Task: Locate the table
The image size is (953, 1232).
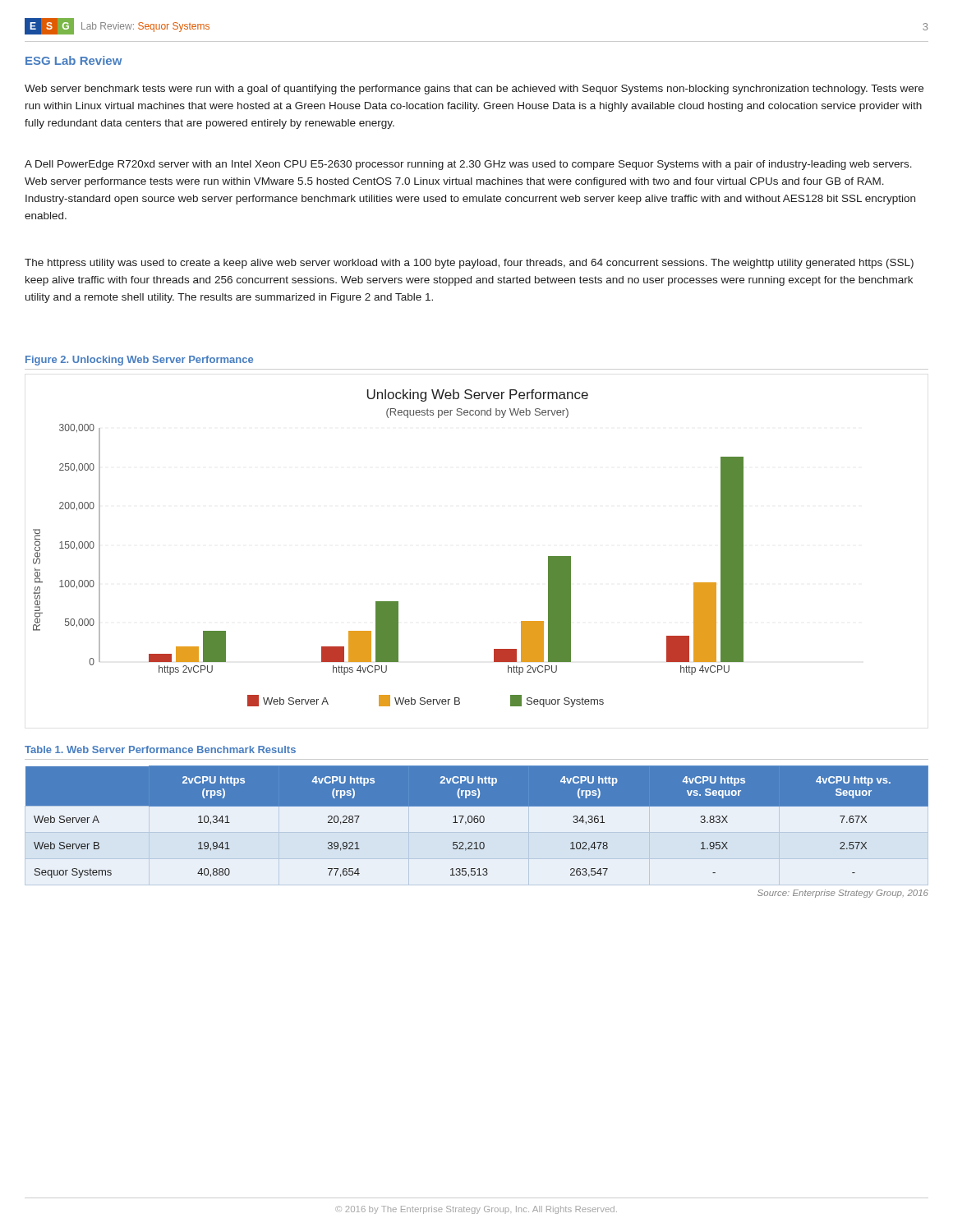Action: point(476,832)
